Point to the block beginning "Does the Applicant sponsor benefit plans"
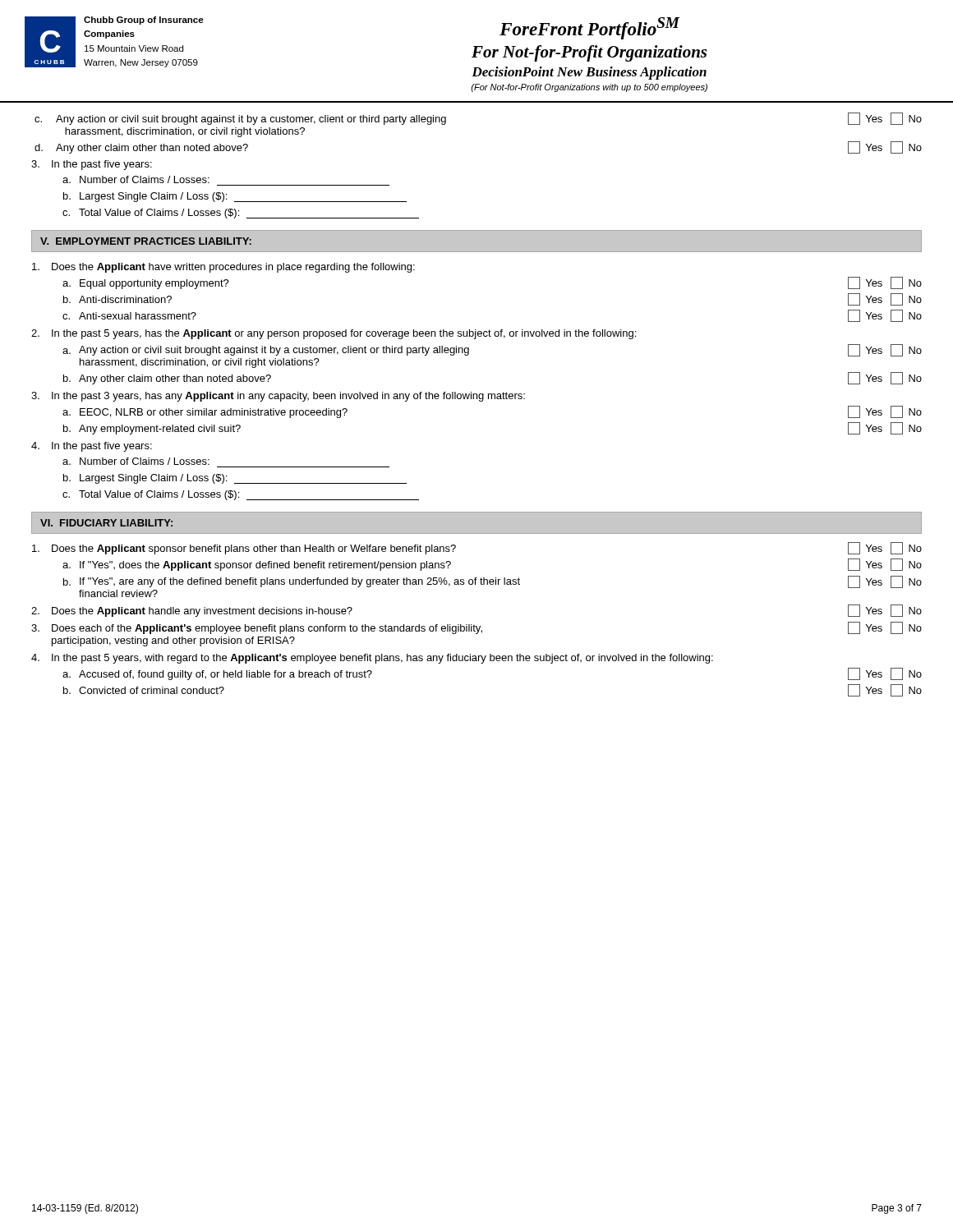 pyautogui.click(x=476, y=571)
